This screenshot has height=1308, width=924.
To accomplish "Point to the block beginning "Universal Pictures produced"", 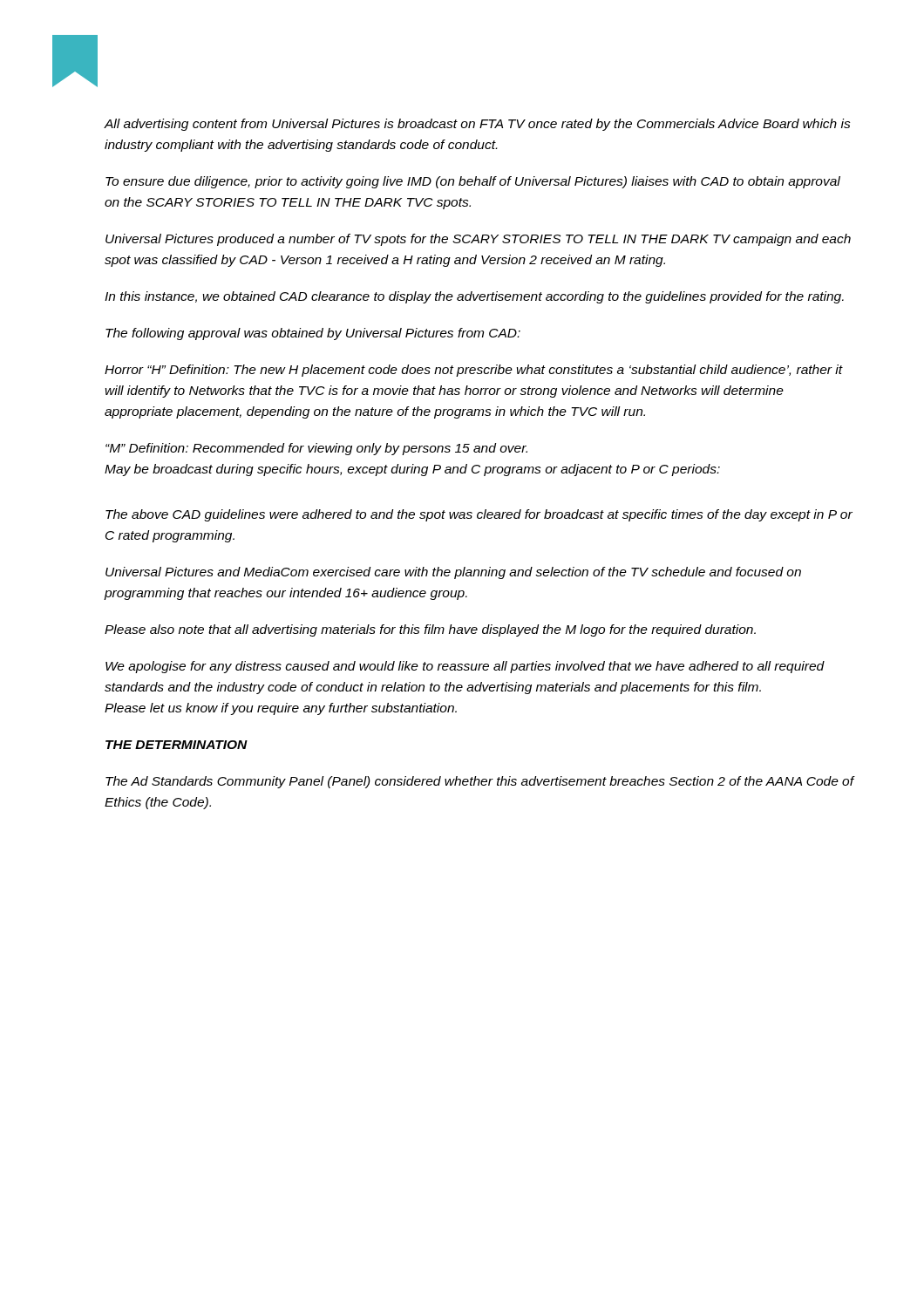I will coord(479,249).
